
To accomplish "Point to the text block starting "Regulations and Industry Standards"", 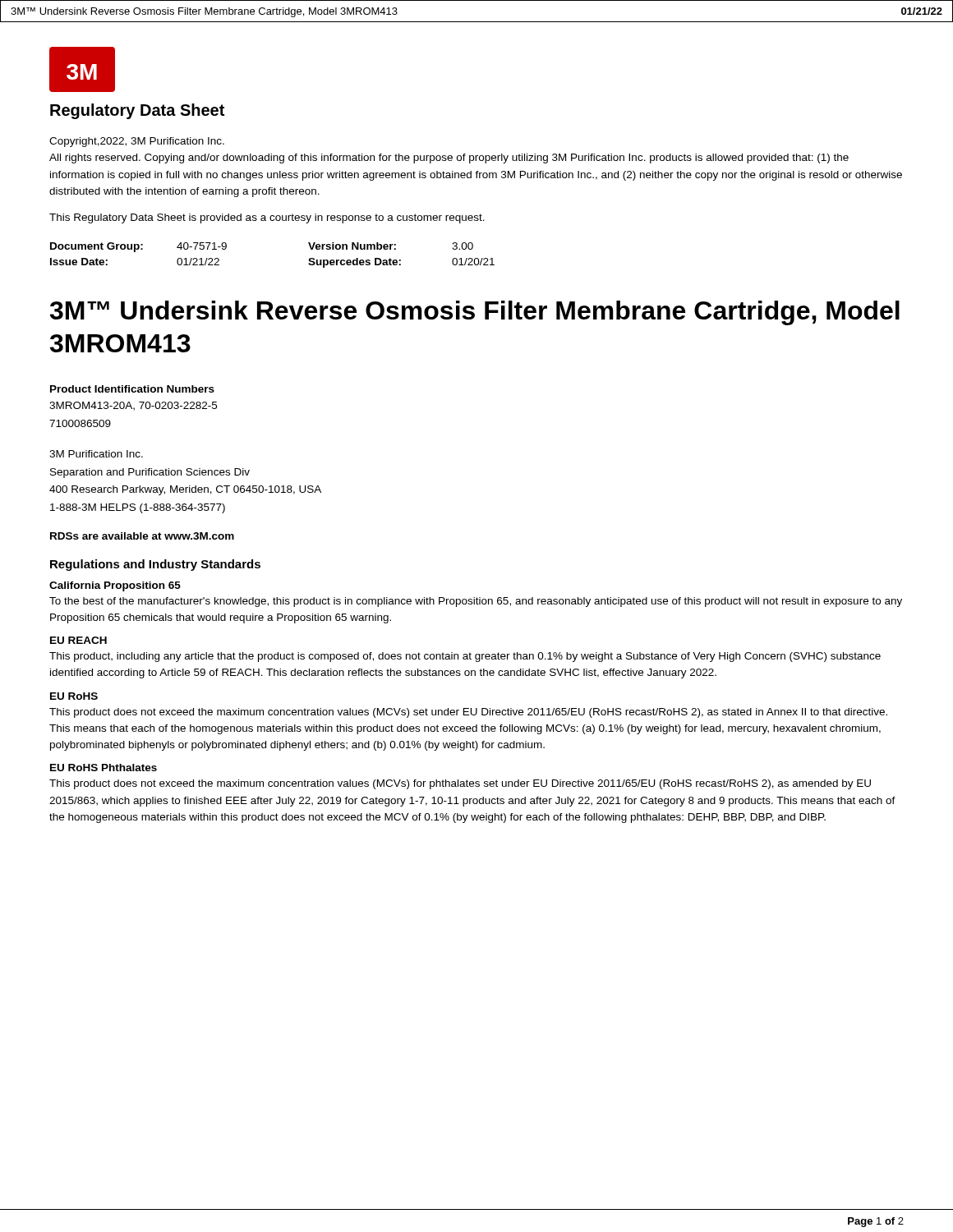I will 155,563.
